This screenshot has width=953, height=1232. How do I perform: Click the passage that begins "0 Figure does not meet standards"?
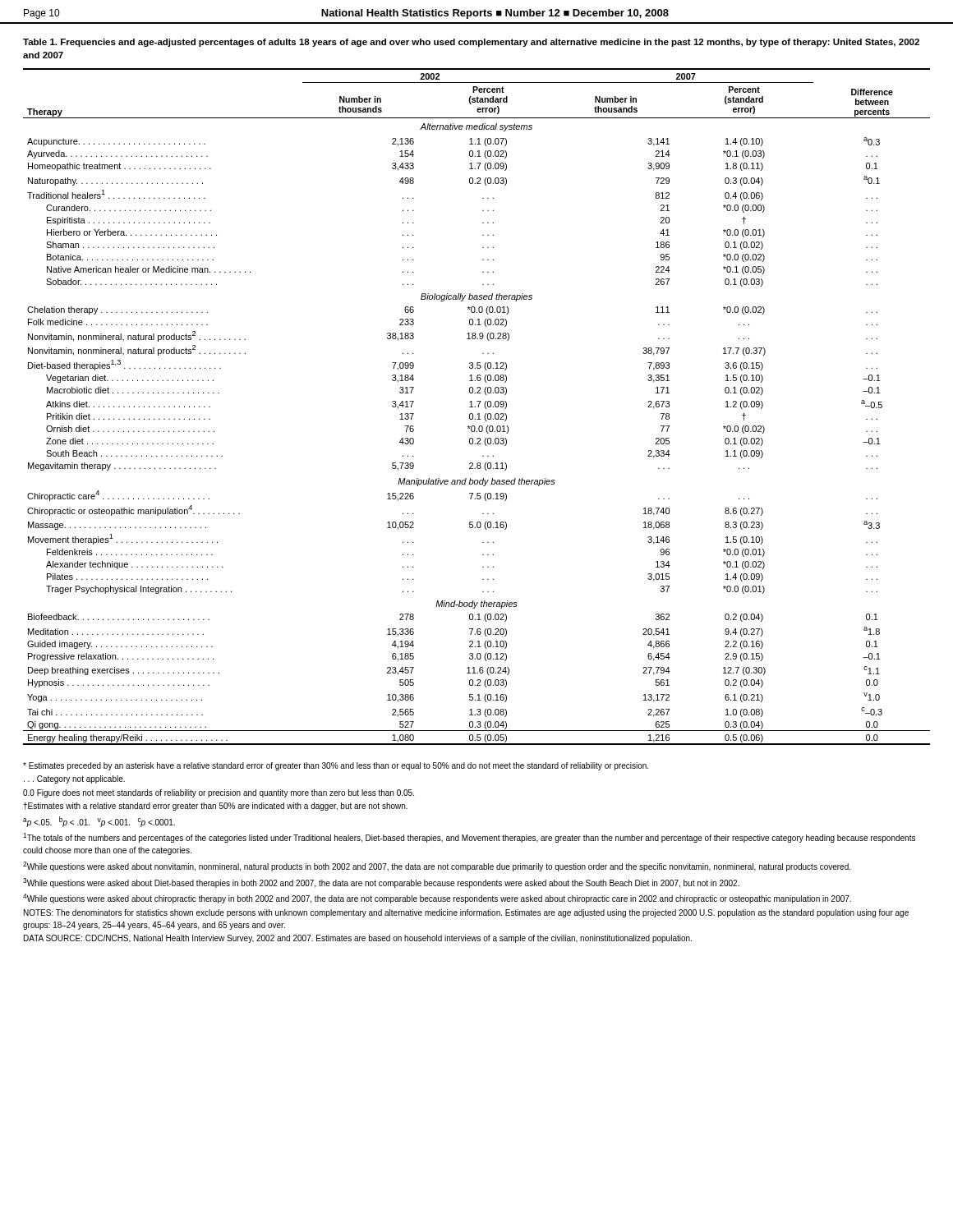[219, 793]
